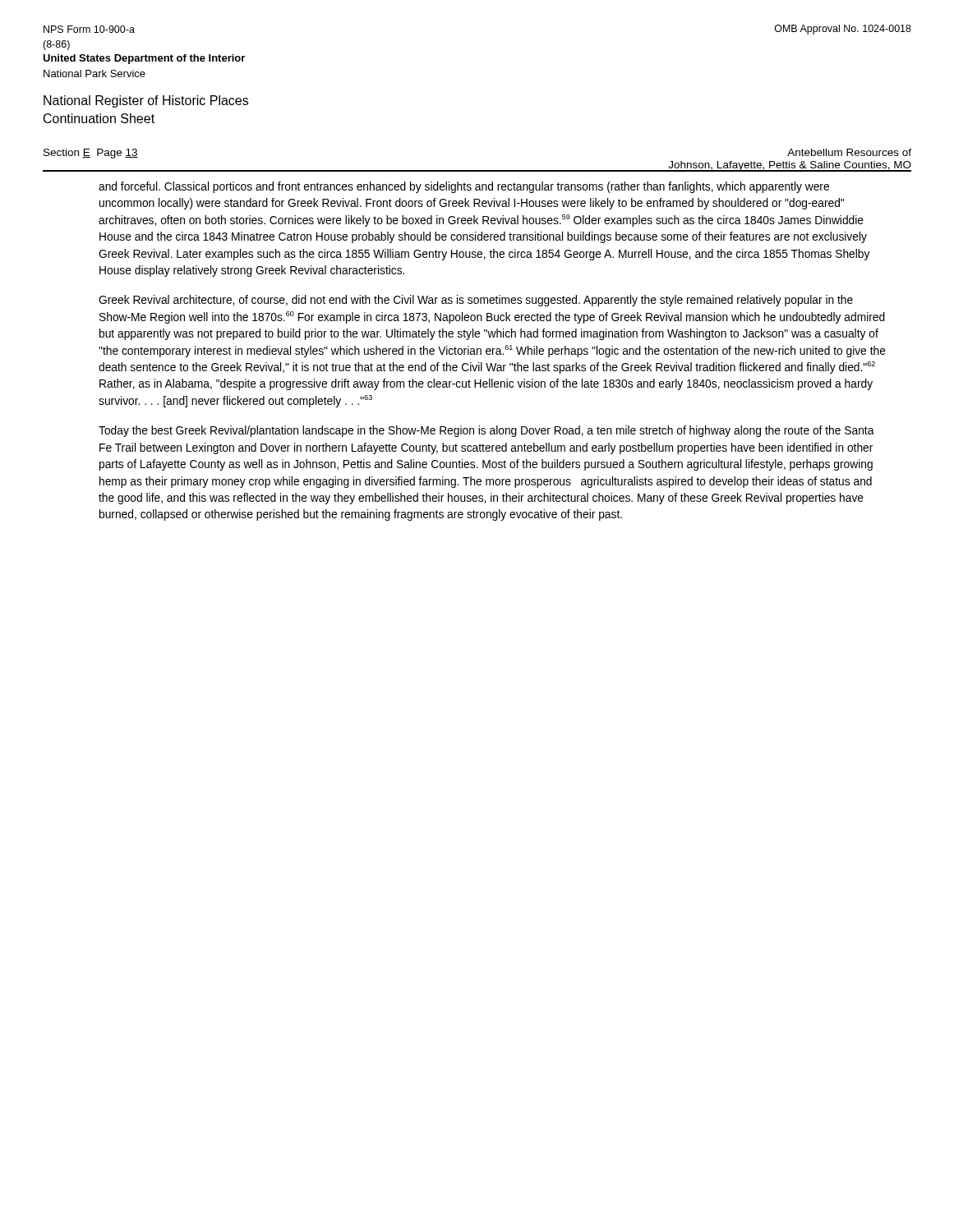Point to the block beginning "and forceful. Classical porticos and"
The height and width of the screenshot is (1232, 954).
(484, 229)
